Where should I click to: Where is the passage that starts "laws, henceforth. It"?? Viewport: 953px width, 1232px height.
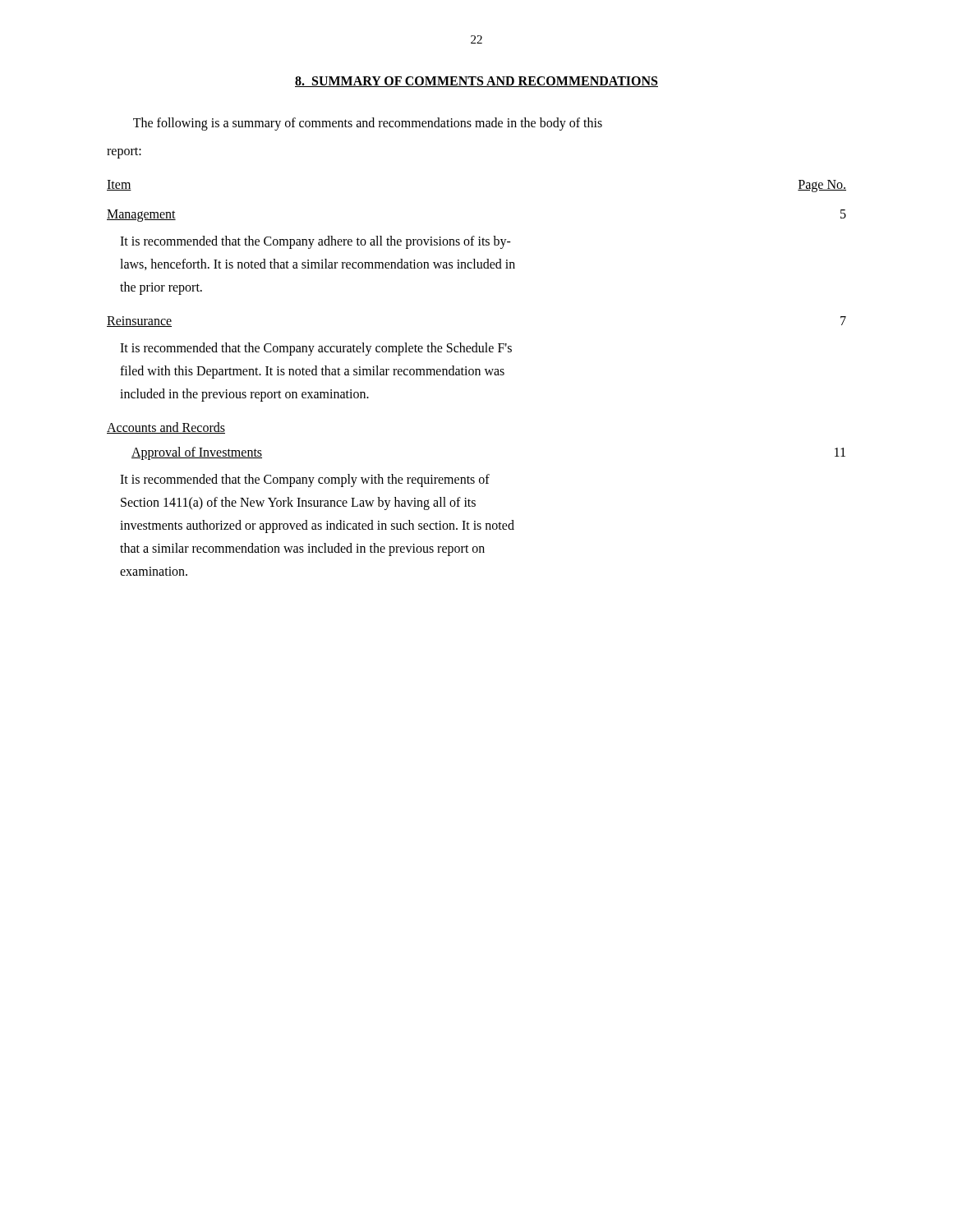pyautogui.click(x=311, y=264)
